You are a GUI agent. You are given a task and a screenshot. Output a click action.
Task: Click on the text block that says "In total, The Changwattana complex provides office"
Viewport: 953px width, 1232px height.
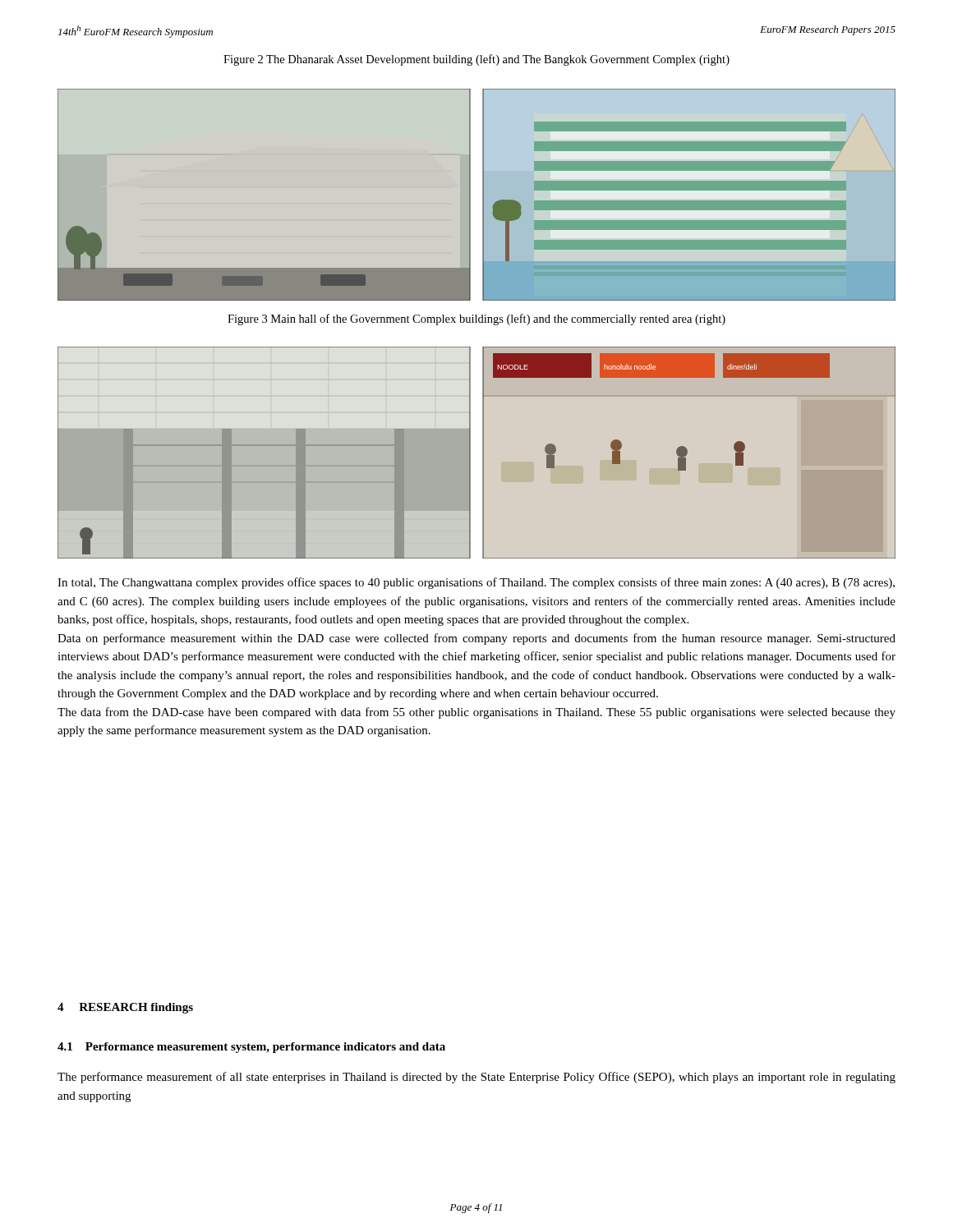(476, 656)
